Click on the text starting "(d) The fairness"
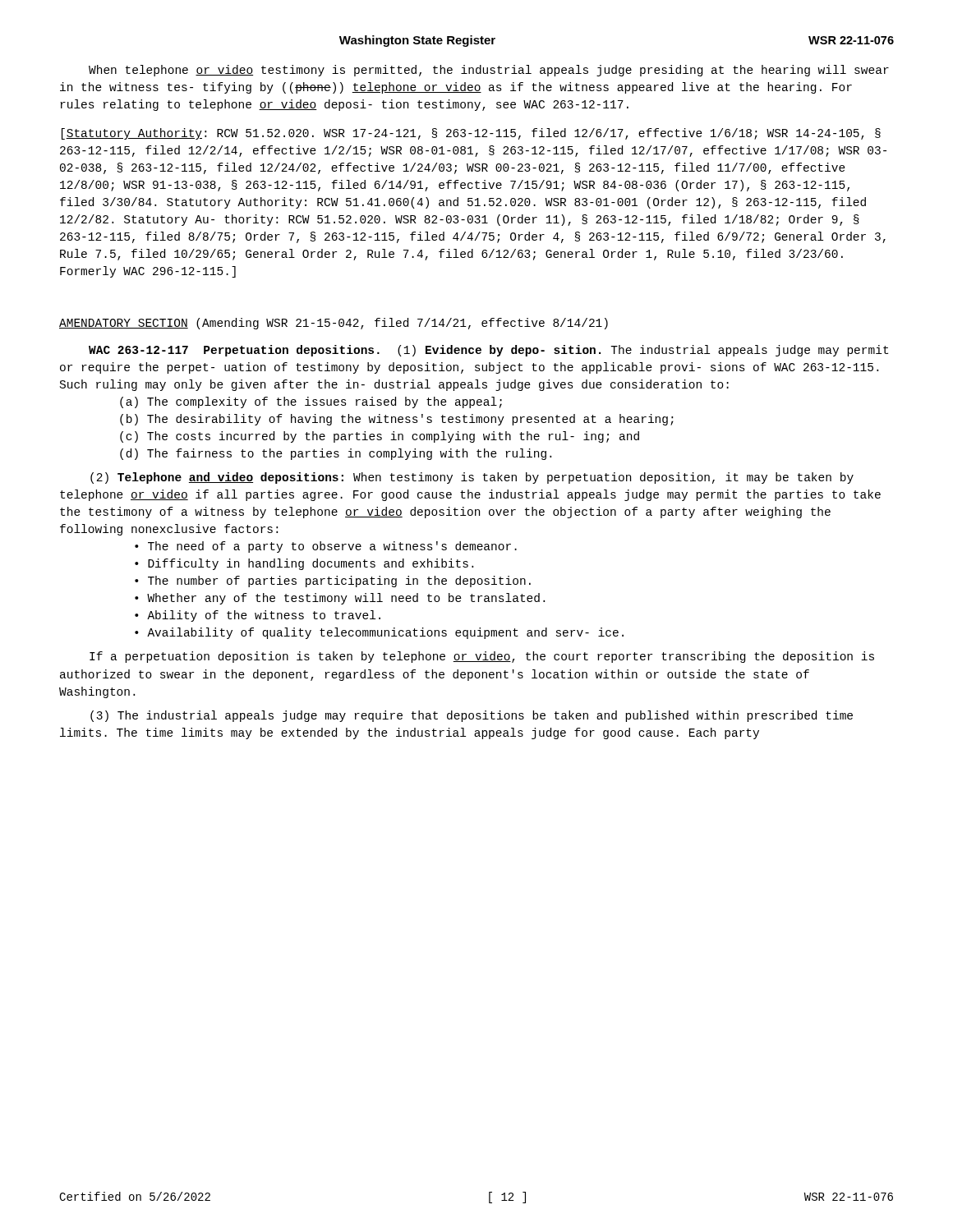 tap(336, 454)
